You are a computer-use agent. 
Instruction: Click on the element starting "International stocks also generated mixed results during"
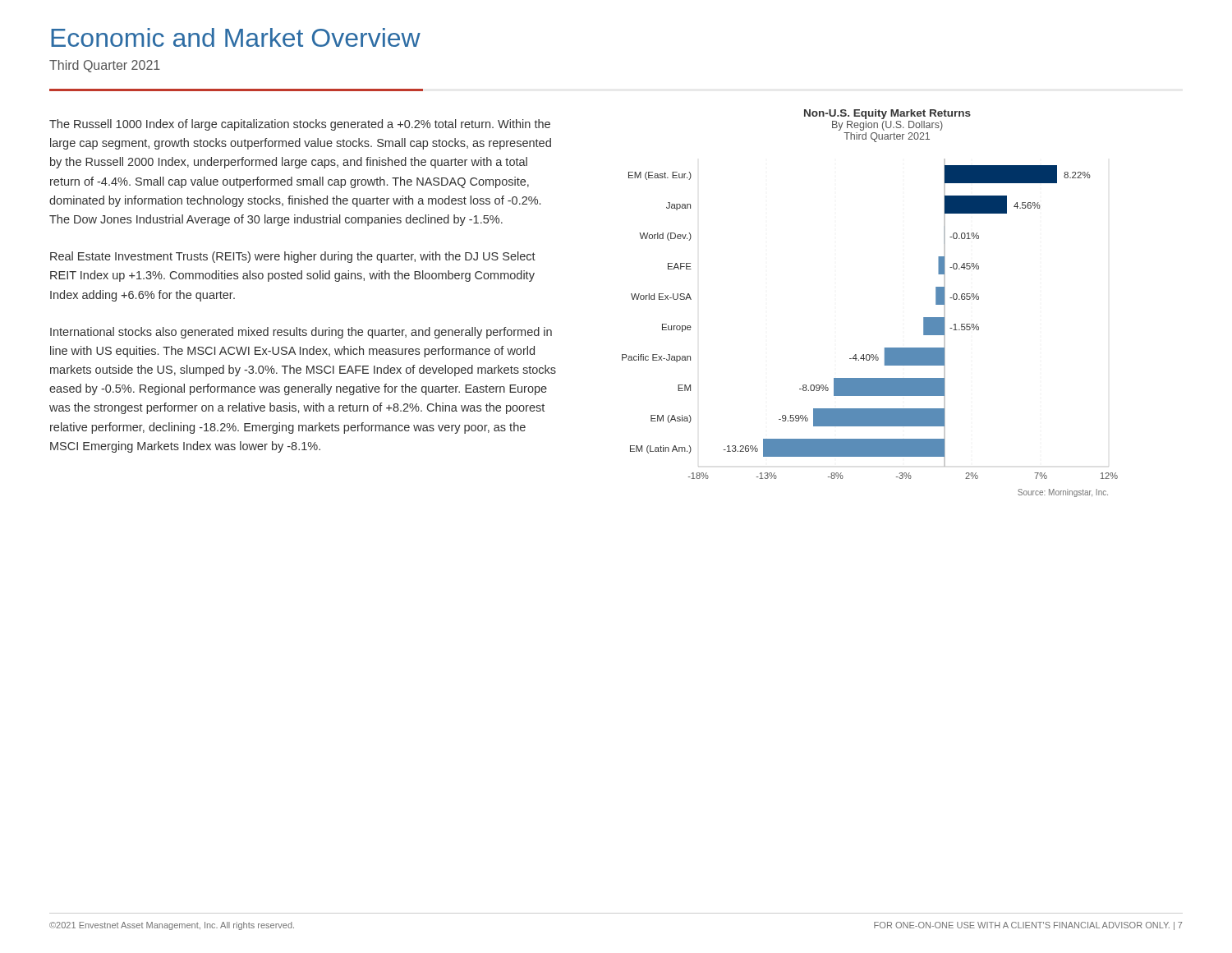tap(304, 389)
